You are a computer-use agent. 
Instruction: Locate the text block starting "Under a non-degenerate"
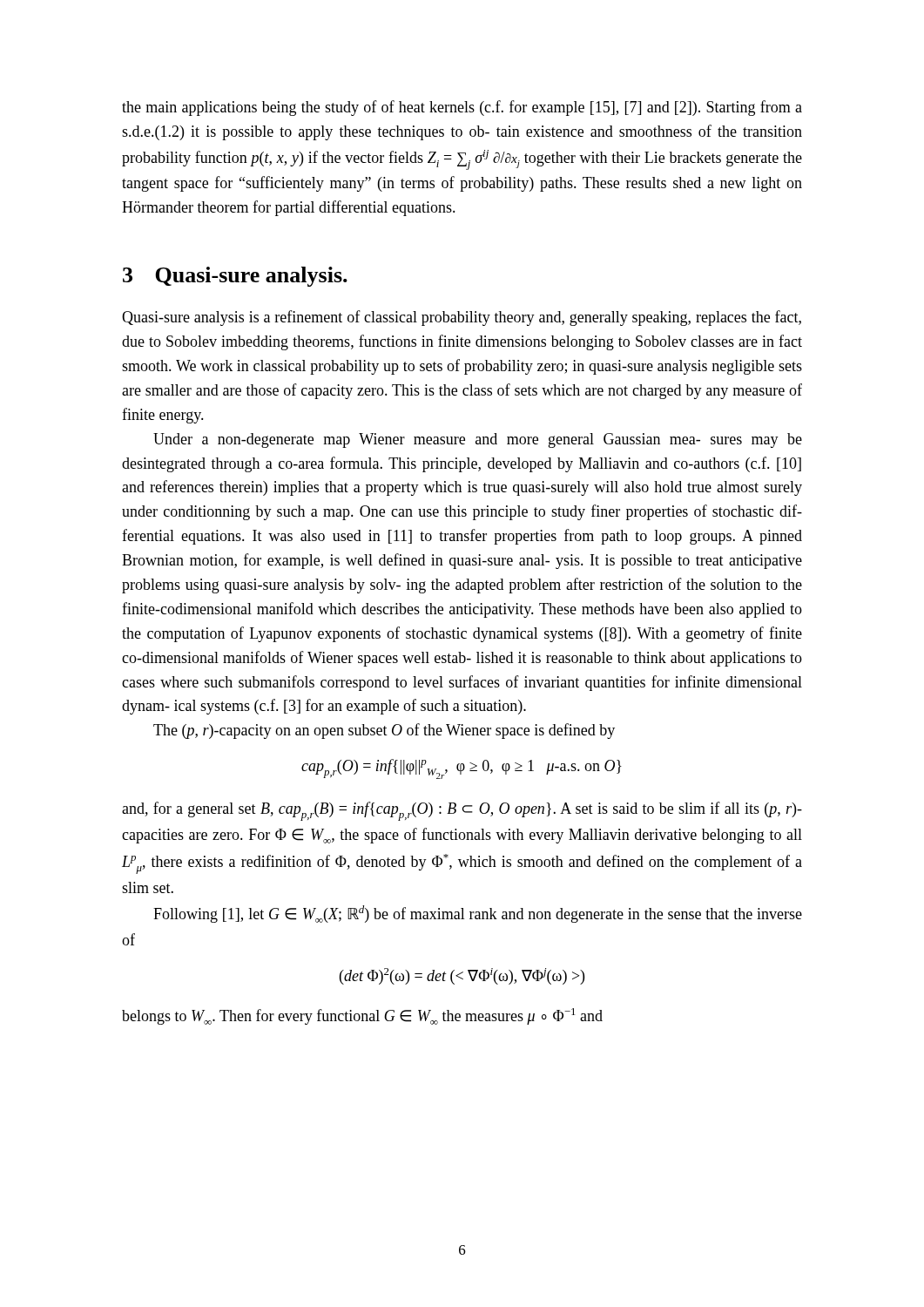(462, 573)
